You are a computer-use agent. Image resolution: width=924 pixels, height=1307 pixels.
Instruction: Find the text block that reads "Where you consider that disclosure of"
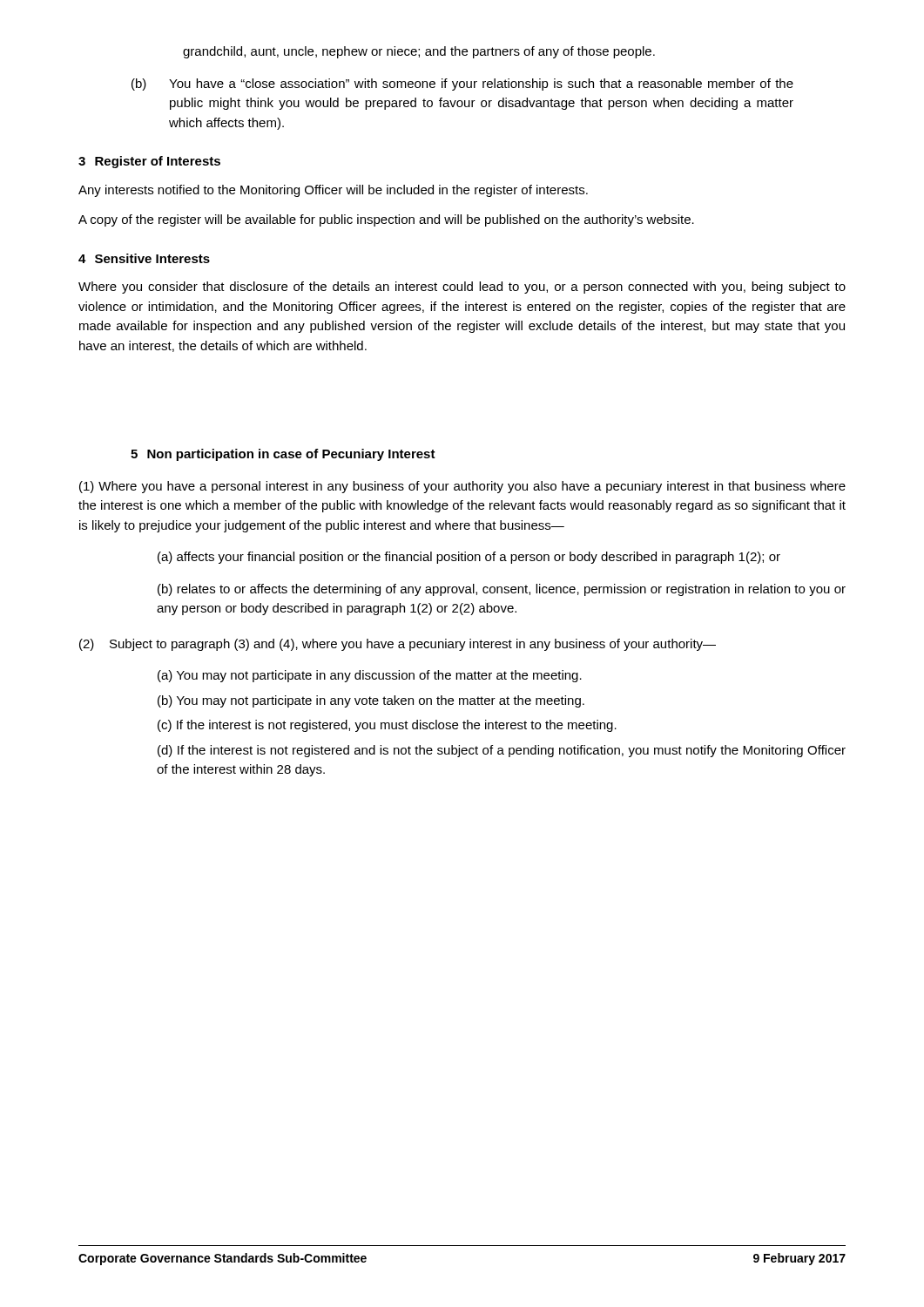point(462,316)
